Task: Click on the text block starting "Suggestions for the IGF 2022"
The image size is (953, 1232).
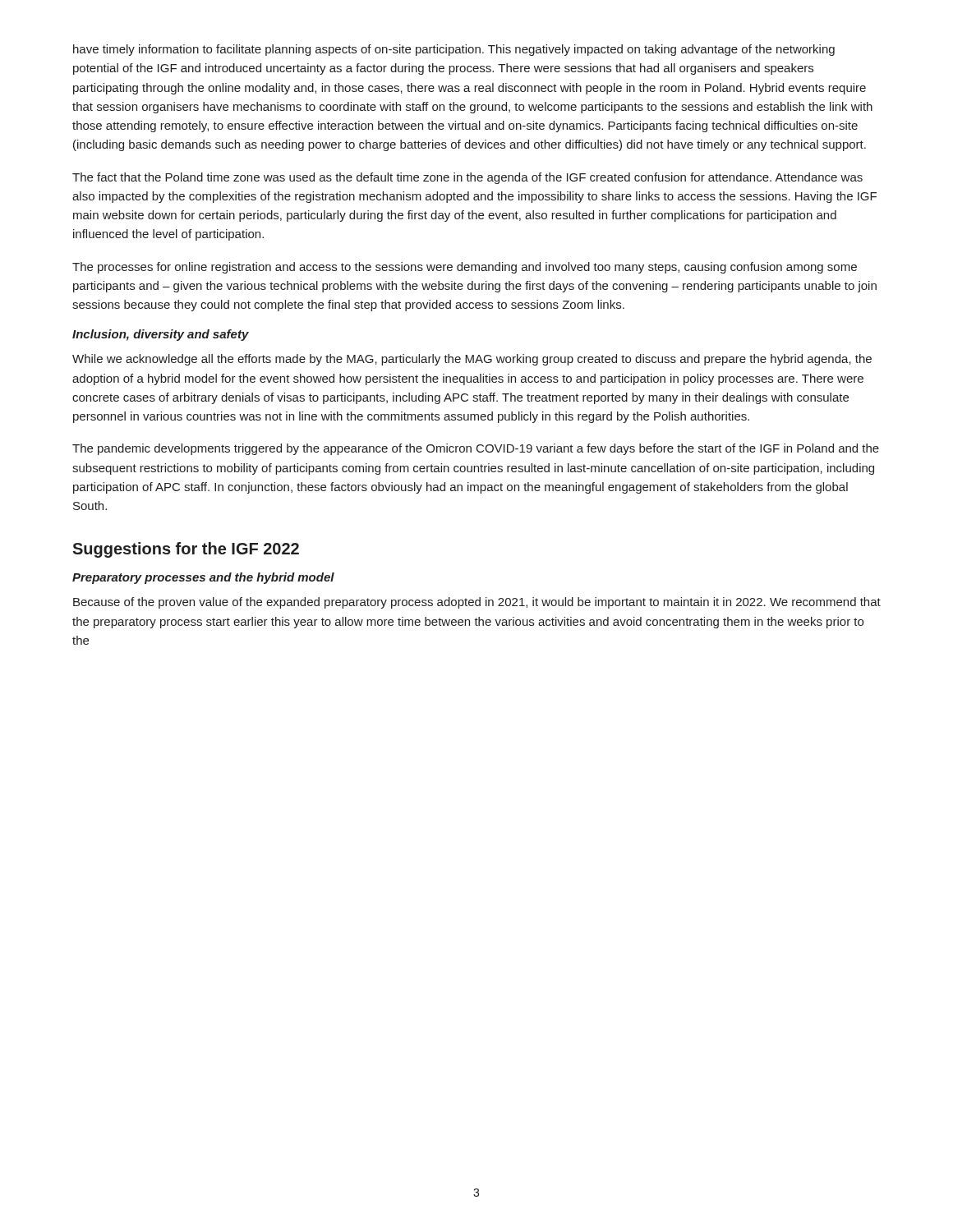Action: [x=186, y=549]
